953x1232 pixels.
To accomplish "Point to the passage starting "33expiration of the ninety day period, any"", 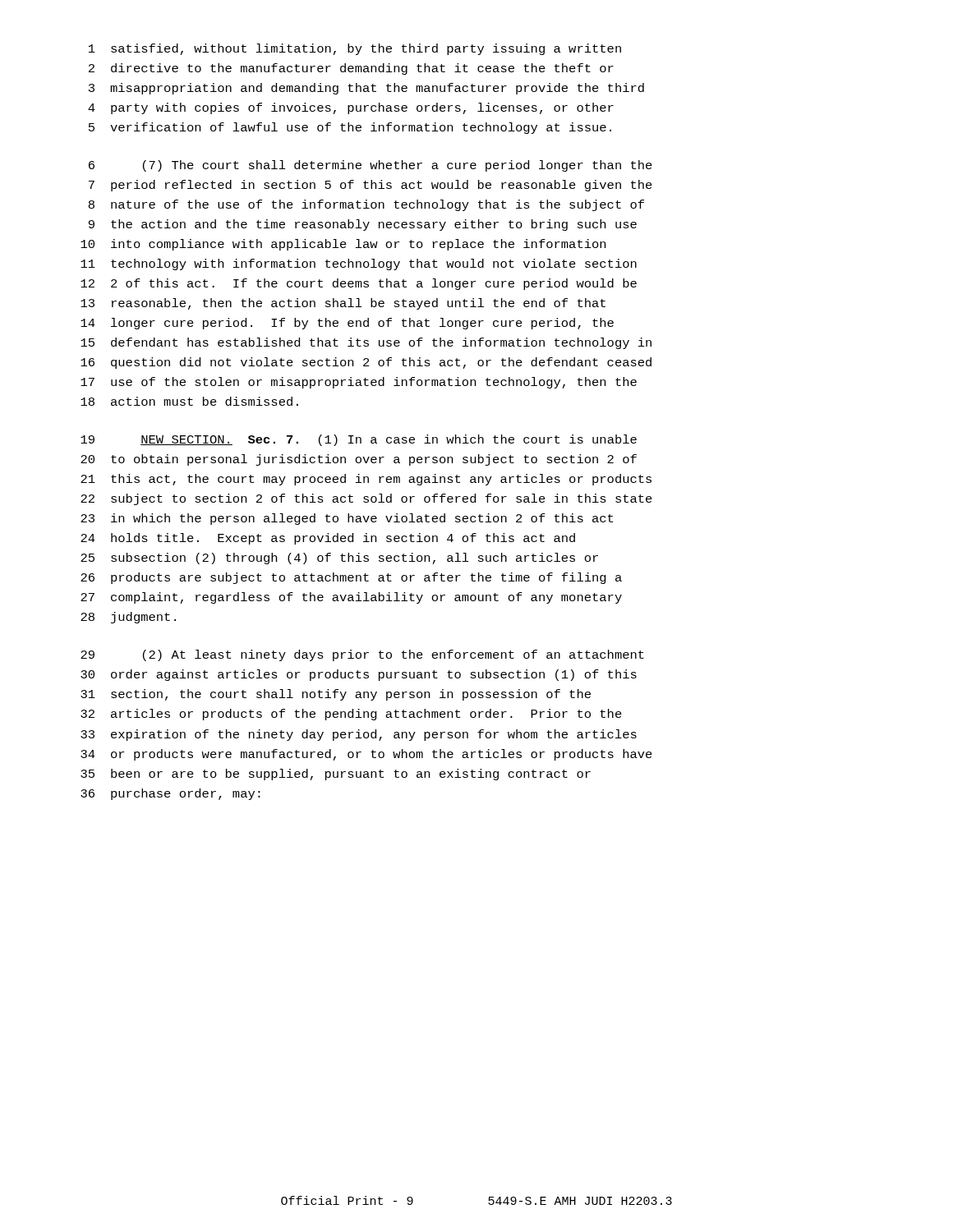I will coord(476,735).
